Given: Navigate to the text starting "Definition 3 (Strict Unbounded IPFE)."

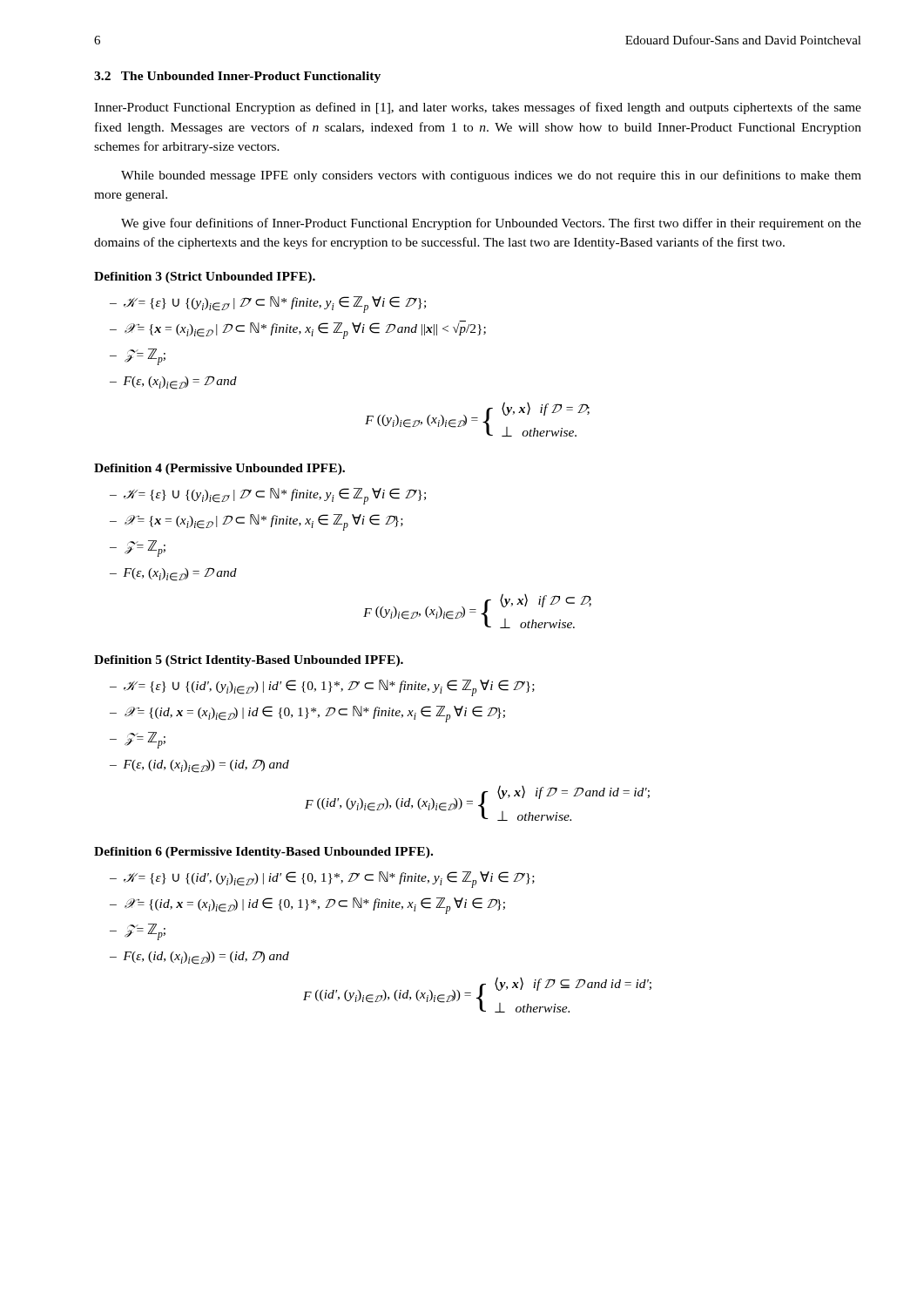Looking at the screenshot, I should pos(205,275).
